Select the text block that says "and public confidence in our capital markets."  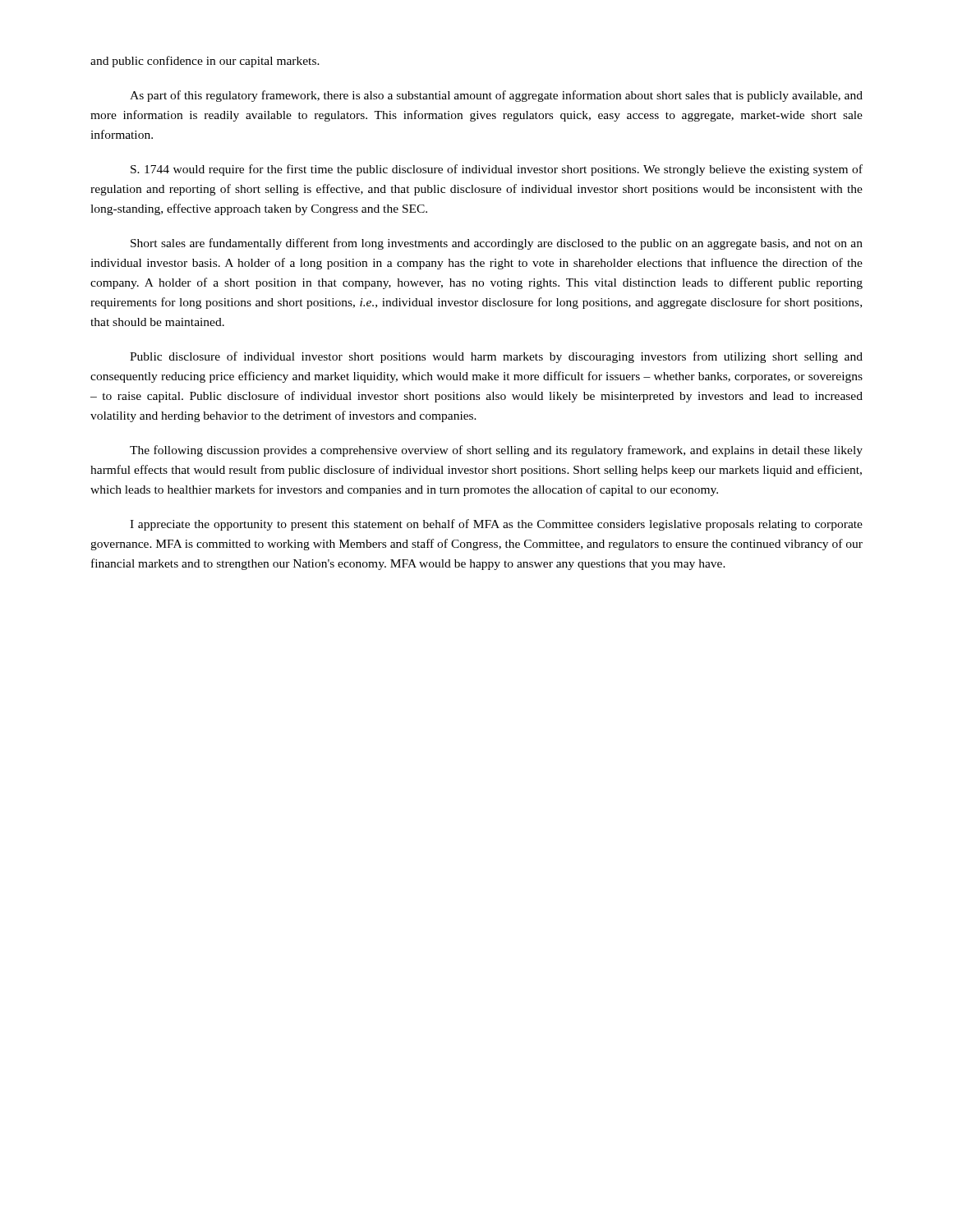click(x=476, y=312)
